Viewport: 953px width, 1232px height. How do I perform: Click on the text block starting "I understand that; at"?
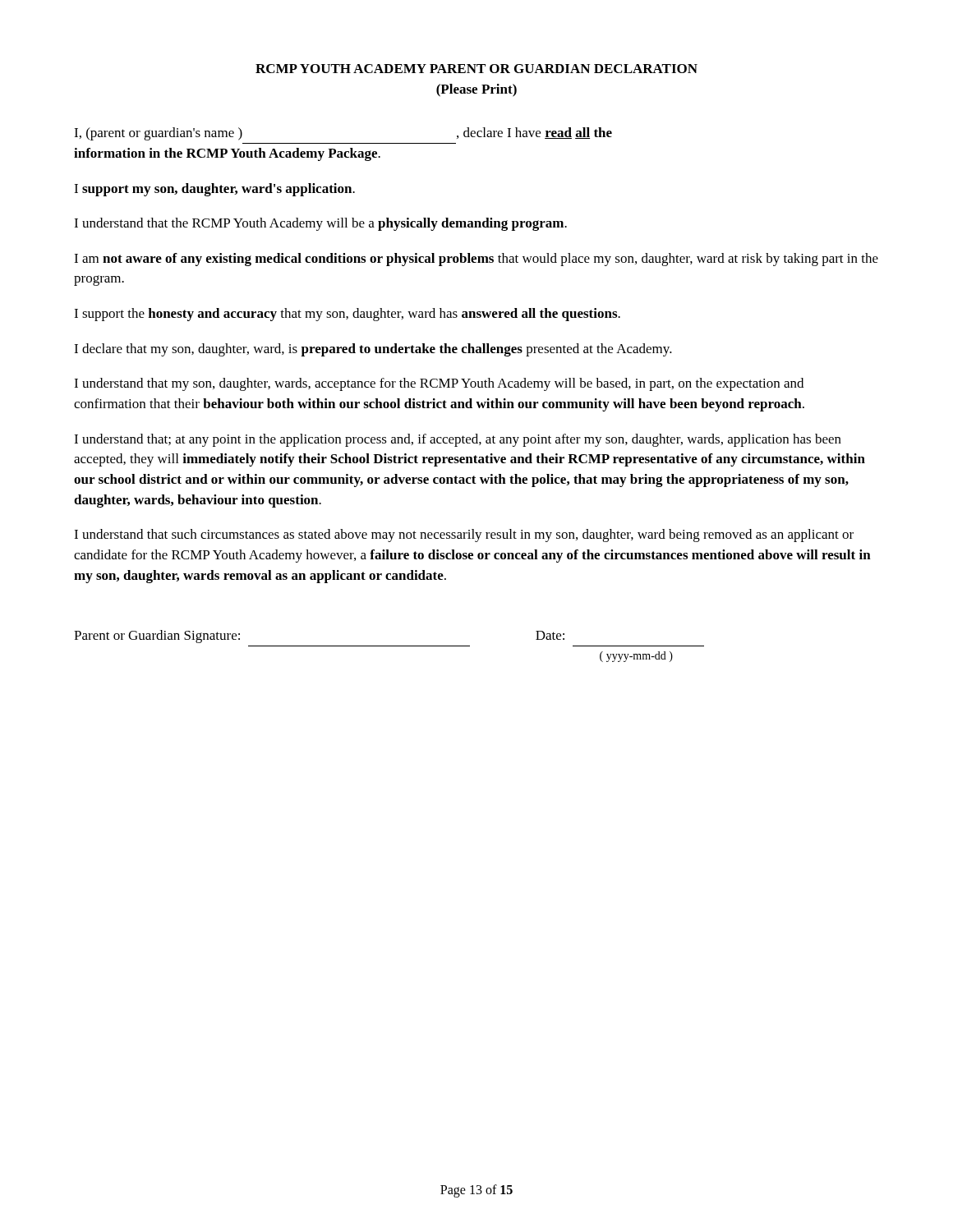tap(469, 469)
